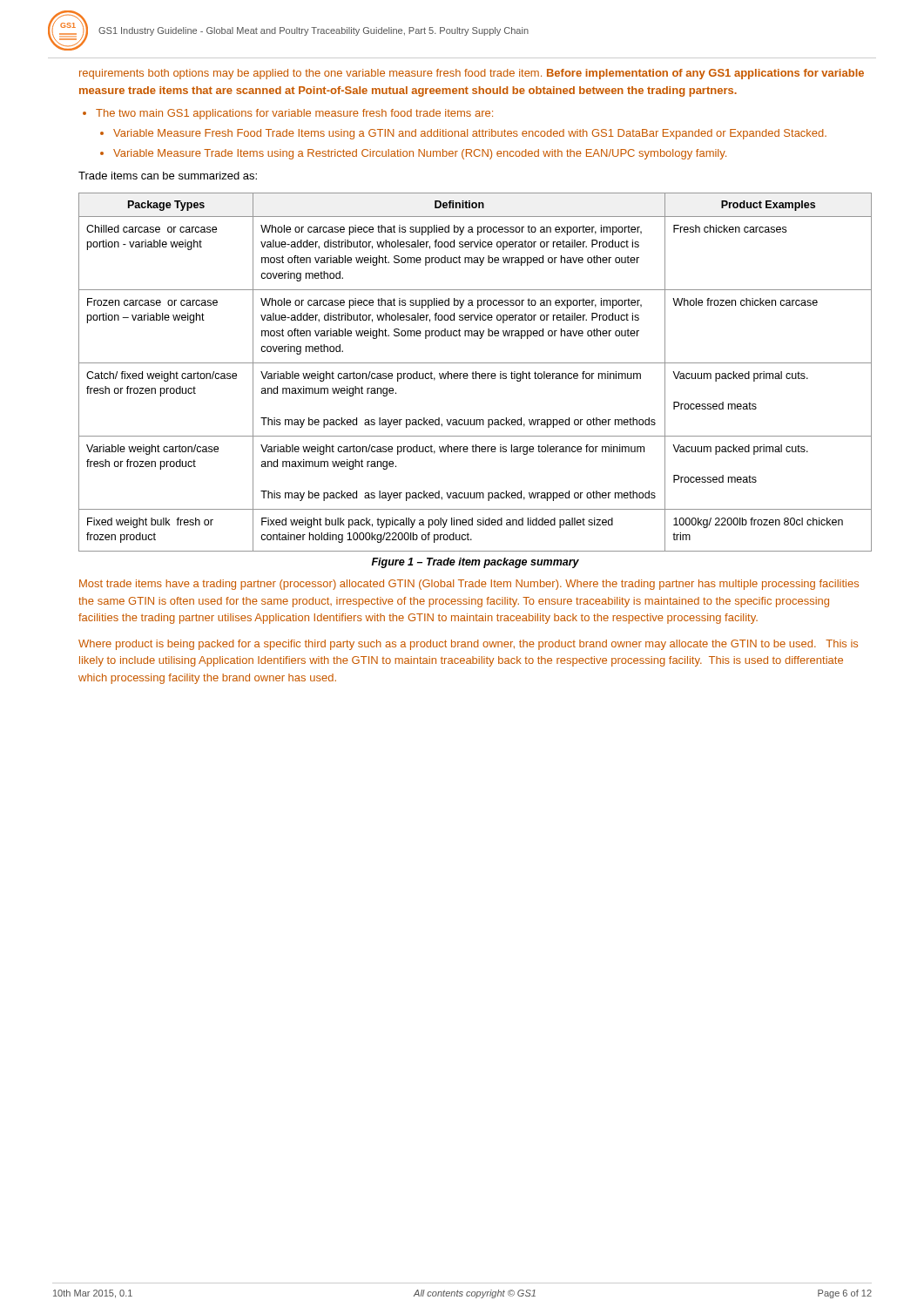Locate a table
The height and width of the screenshot is (1307, 924).
coord(475,372)
